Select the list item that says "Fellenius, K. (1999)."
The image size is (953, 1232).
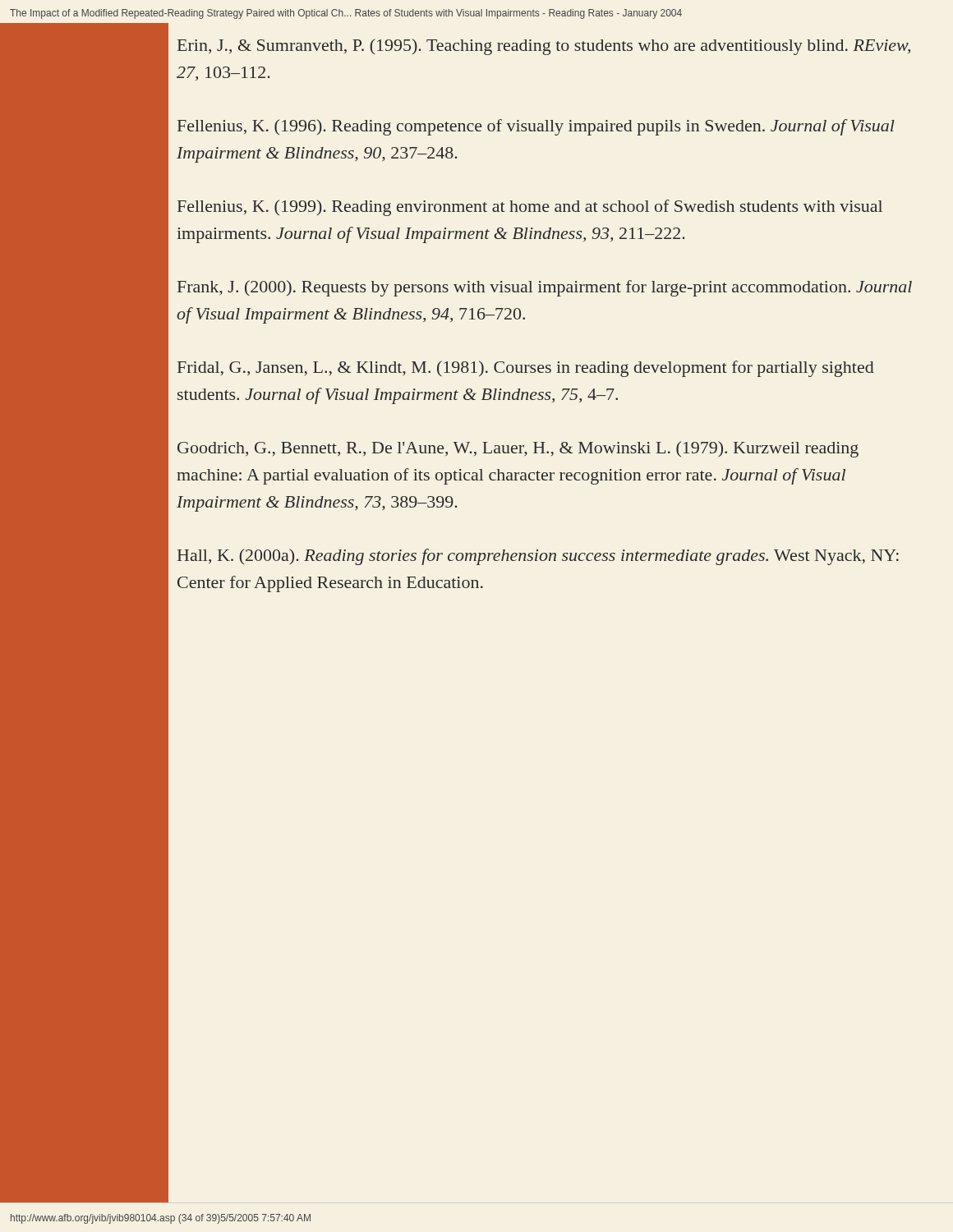point(530,219)
